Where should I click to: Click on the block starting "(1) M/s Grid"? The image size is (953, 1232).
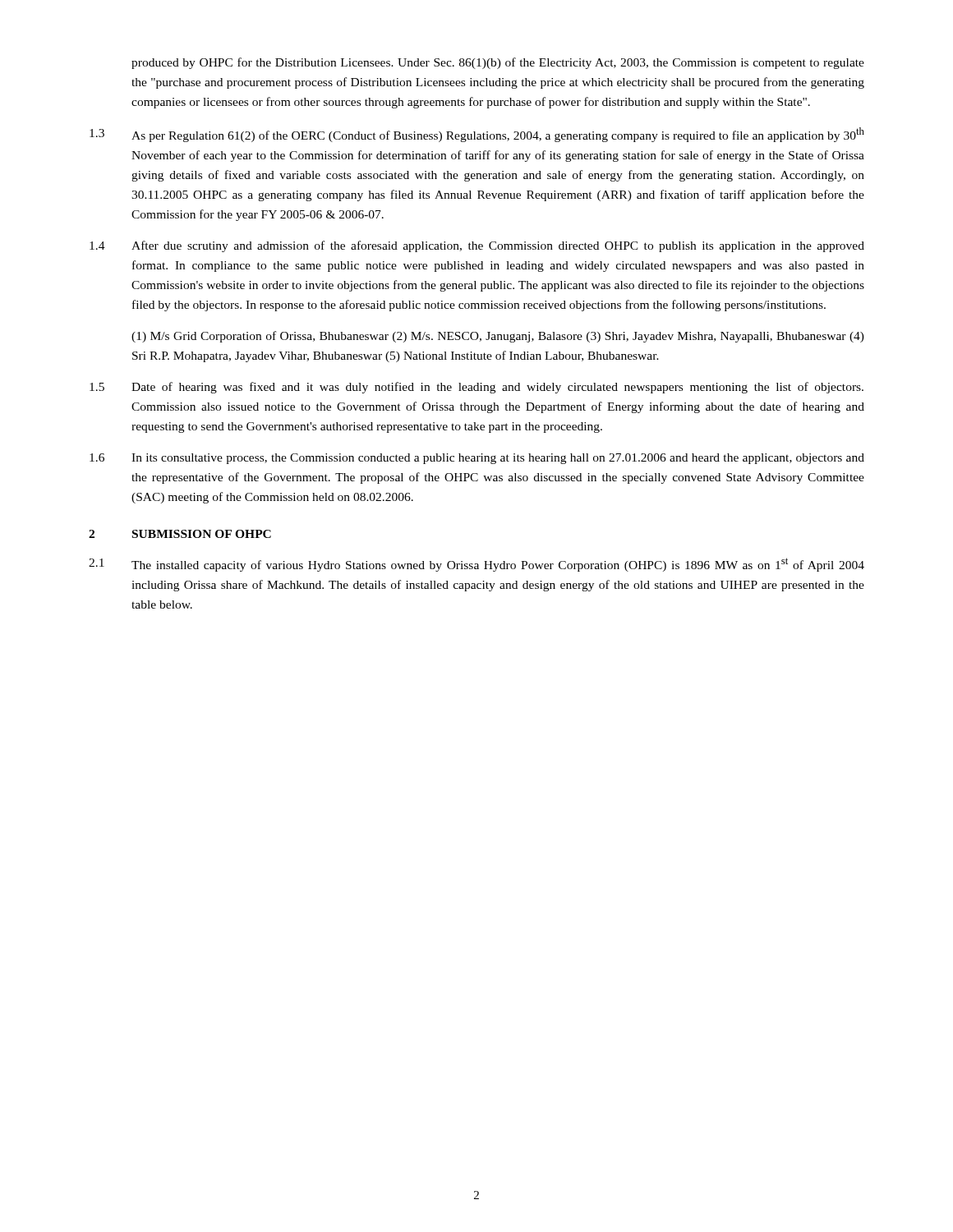pyautogui.click(x=498, y=345)
